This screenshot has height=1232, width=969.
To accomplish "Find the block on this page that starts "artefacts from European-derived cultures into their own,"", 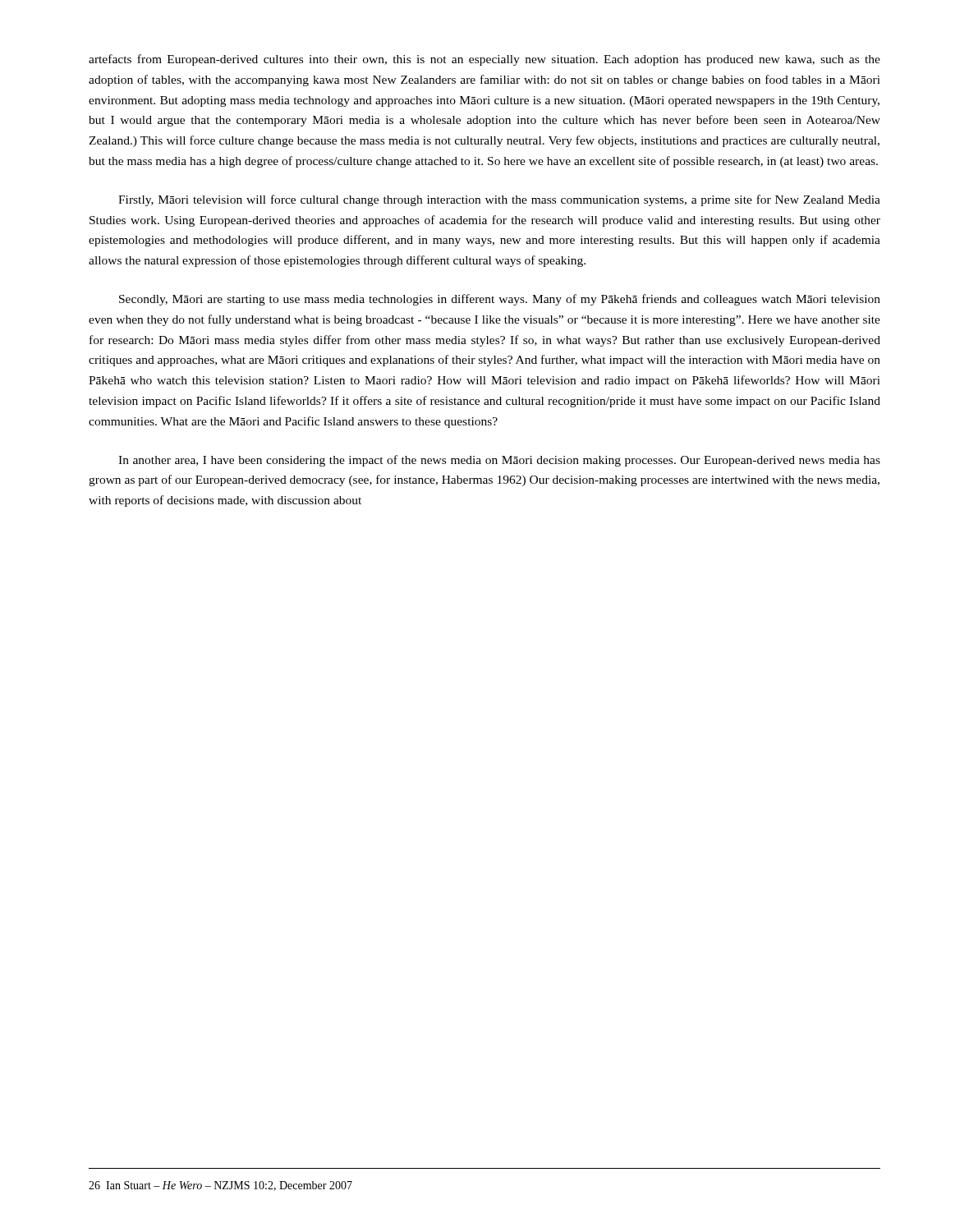I will tap(484, 110).
